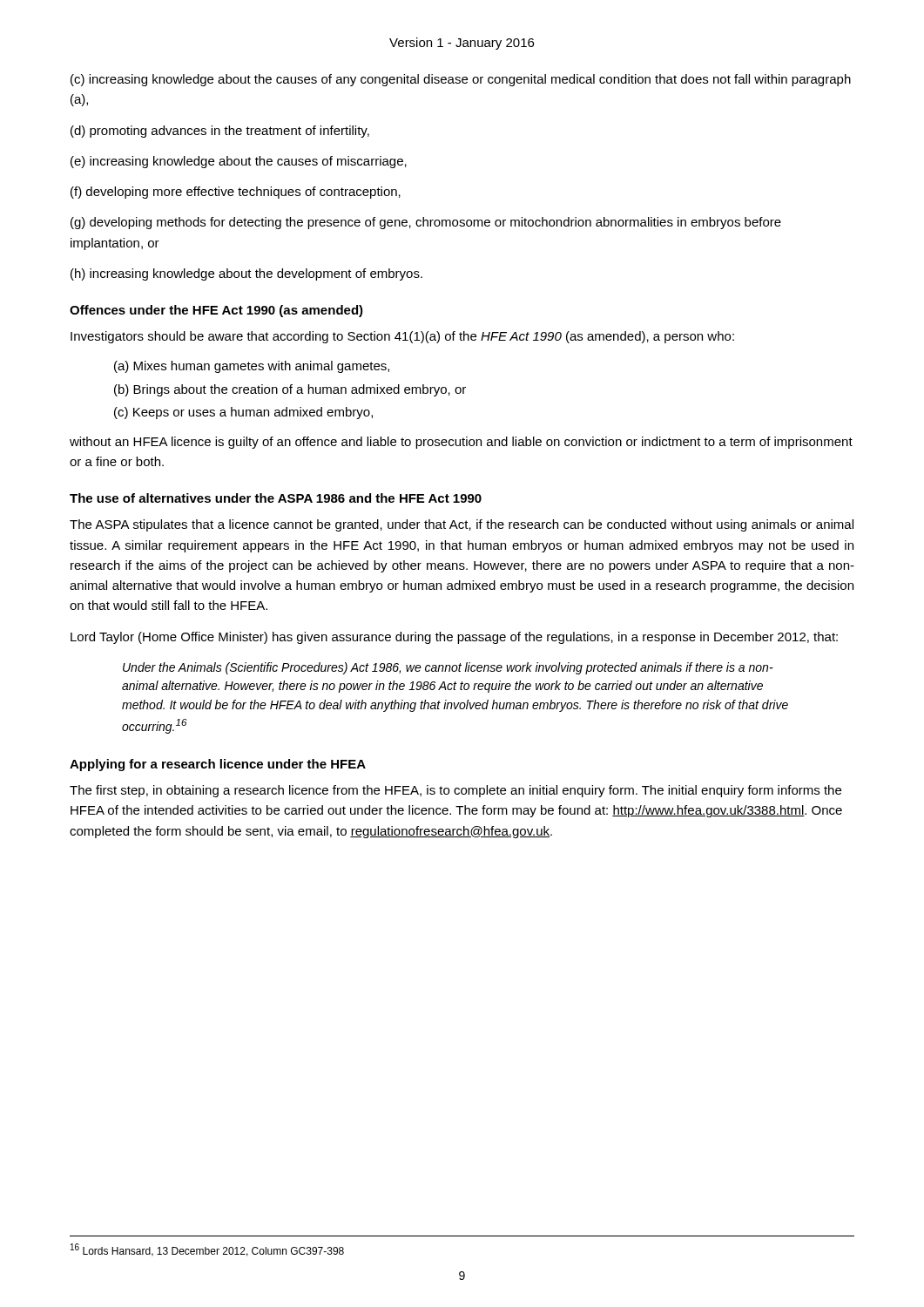Image resolution: width=924 pixels, height=1307 pixels.
Task: Click on the list item containing "(g) developing methods for detecting"
Action: pos(425,232)
